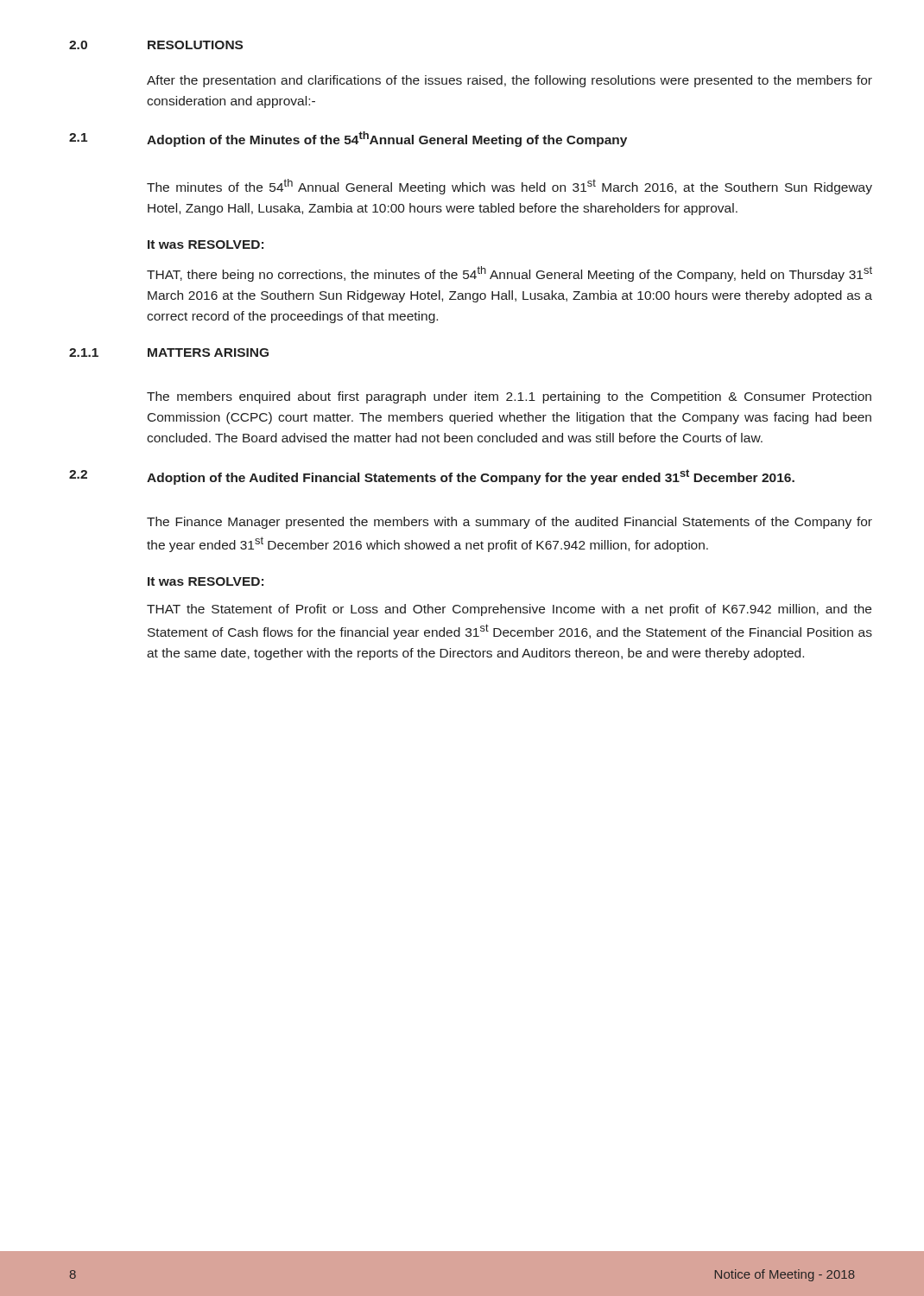Select the section header that reads "2.1.1 MATTERS ARISING"
924x1296 pixels.
pyautogui.click(x=169, y=352)
